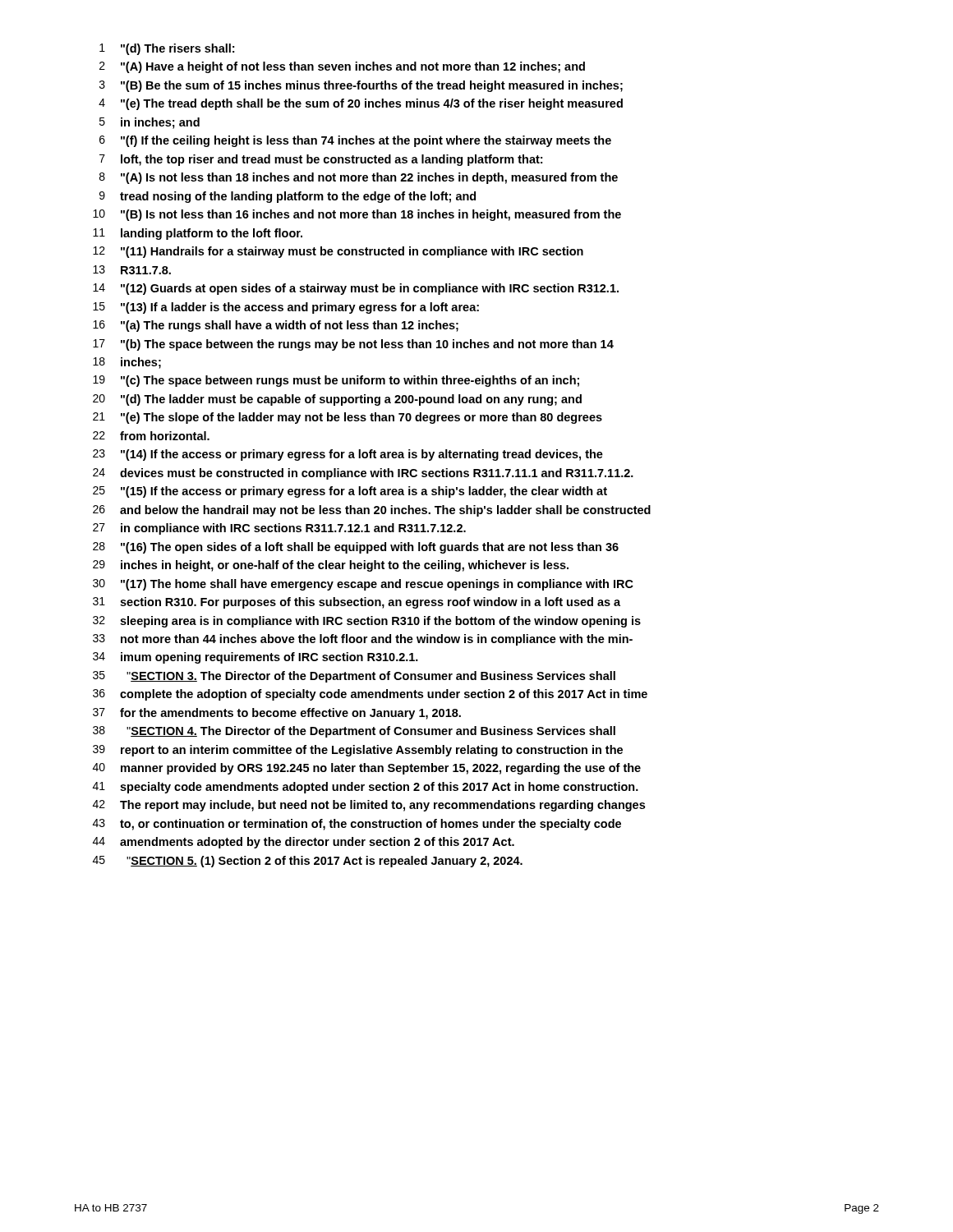Select the list item that reads "20 "(d) The ladder must be capable of"
This screenshot has height=1232, width=953.
coord(476,399)
